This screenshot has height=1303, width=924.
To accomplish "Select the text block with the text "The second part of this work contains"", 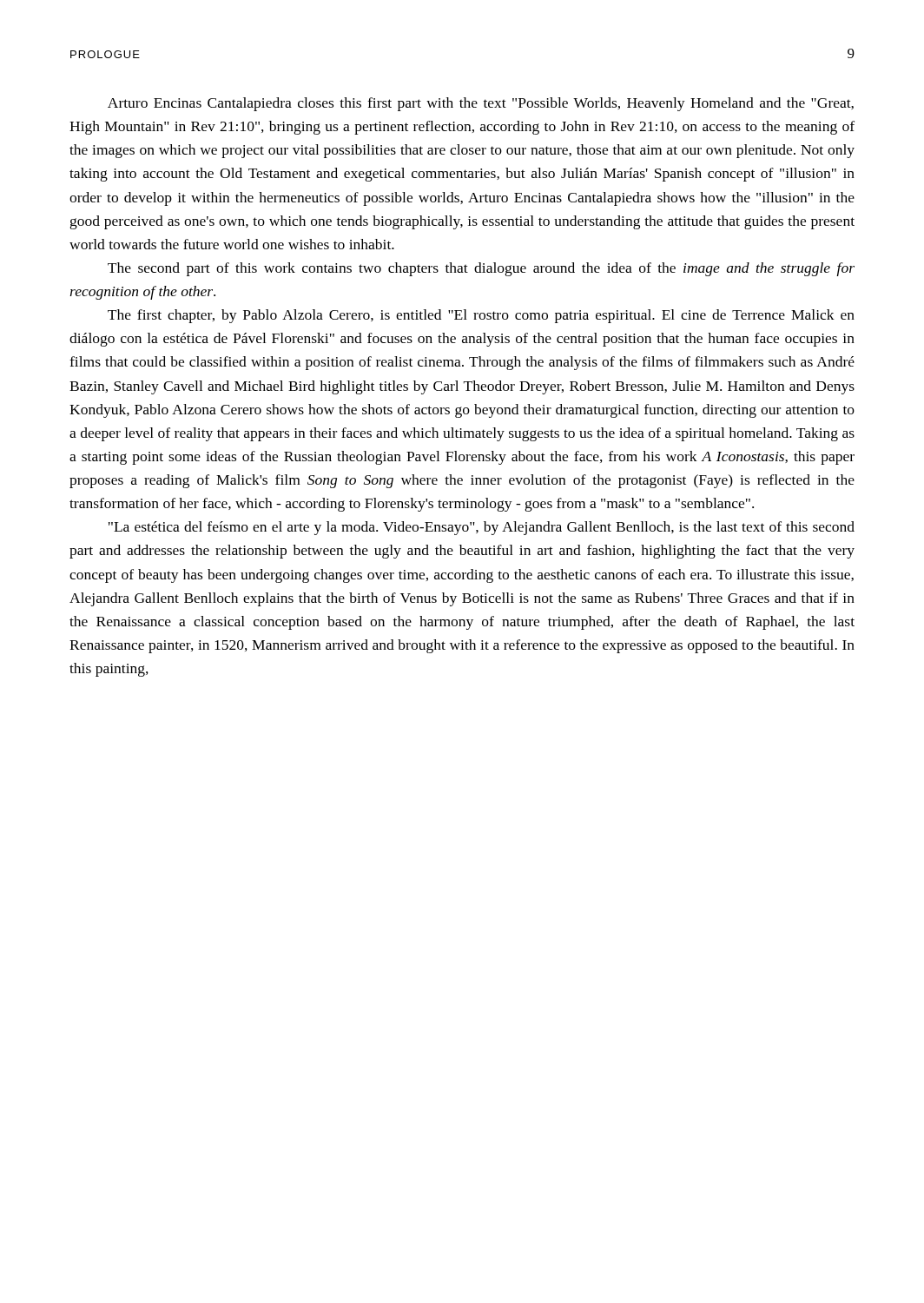I will [x=462, y=280].
